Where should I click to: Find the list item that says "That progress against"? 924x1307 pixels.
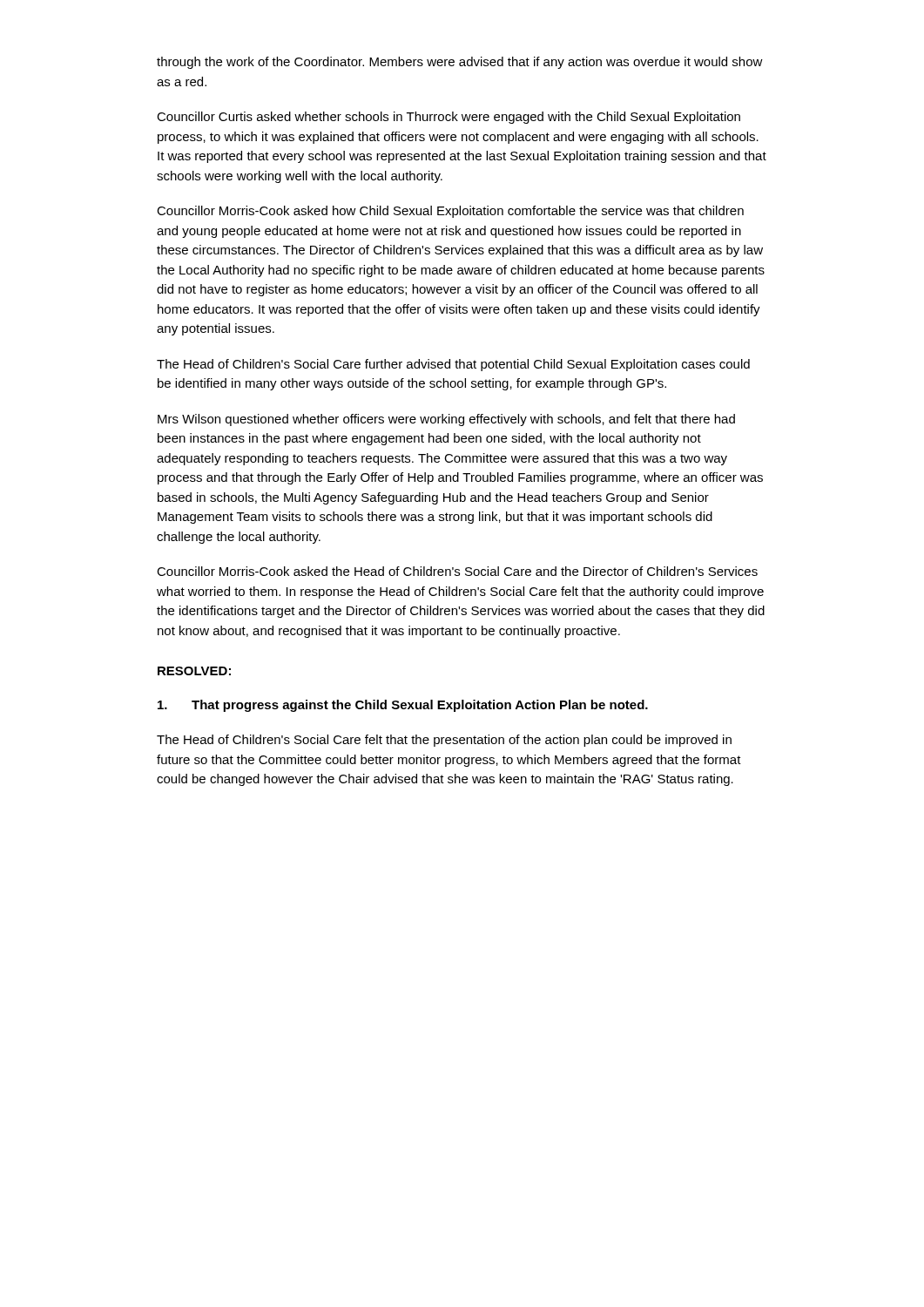point(403,705)
